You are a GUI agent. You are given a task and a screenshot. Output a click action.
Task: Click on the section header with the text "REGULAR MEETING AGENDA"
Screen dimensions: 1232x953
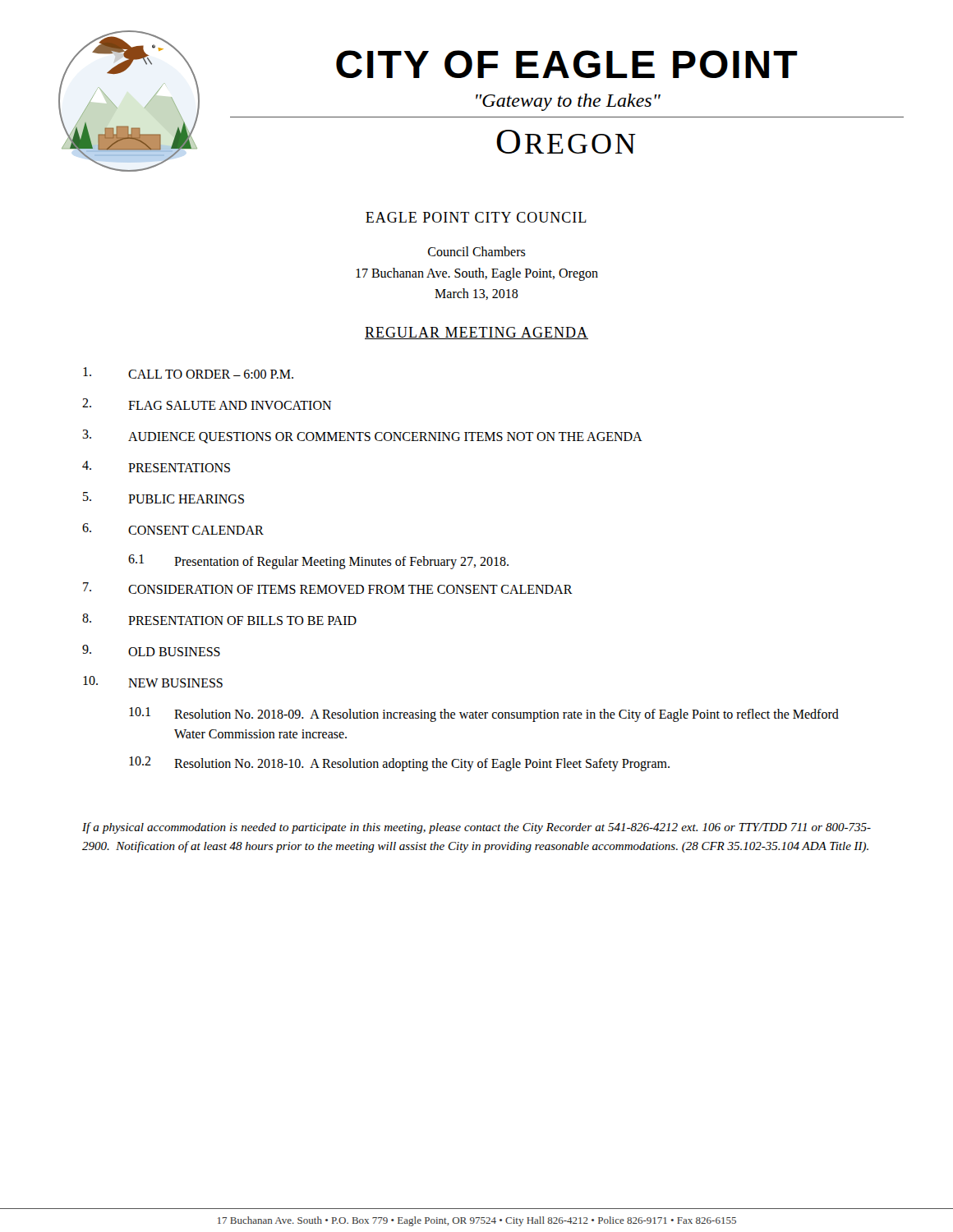[476, 333]
